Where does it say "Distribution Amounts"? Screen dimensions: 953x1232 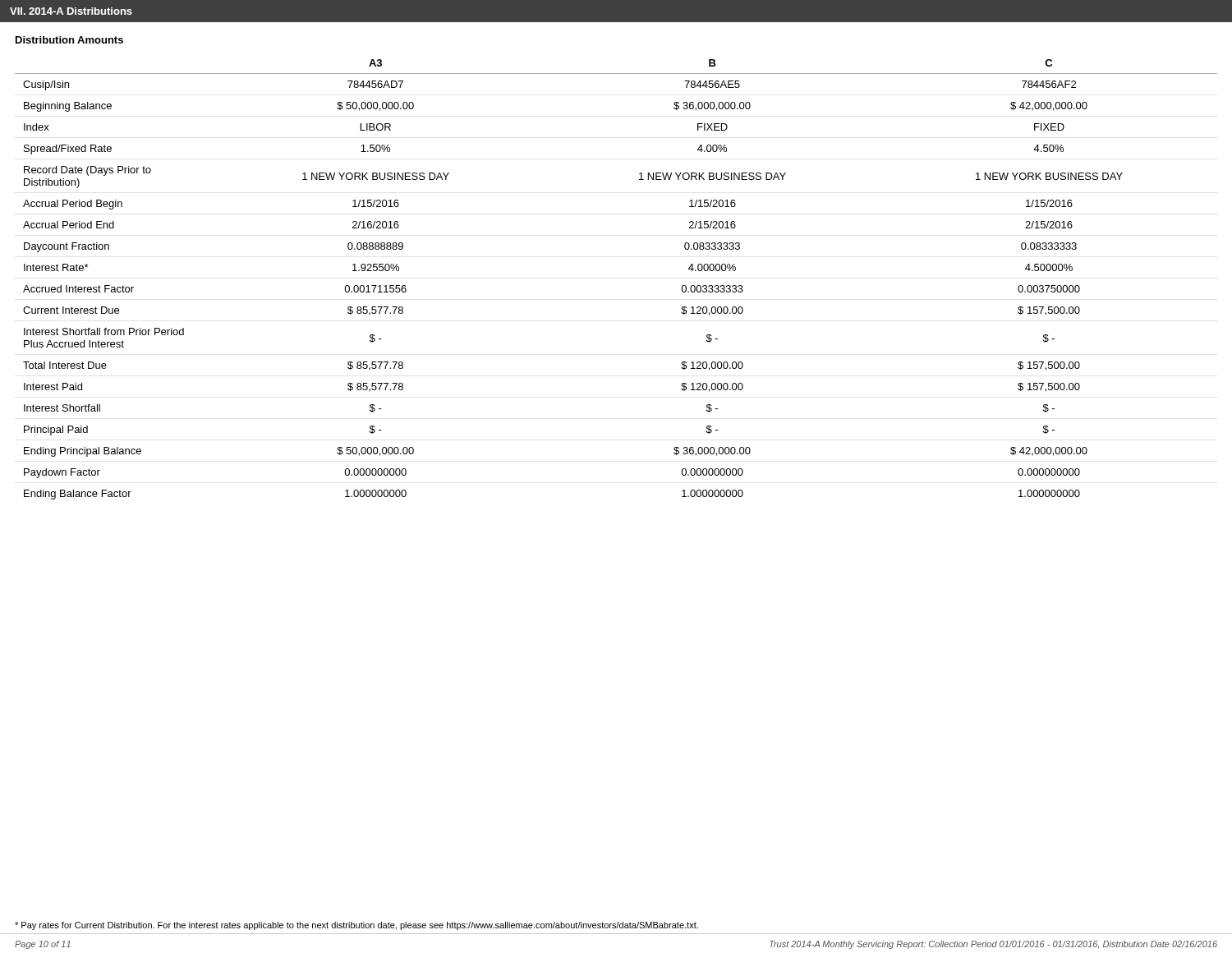tap(69, 40)
